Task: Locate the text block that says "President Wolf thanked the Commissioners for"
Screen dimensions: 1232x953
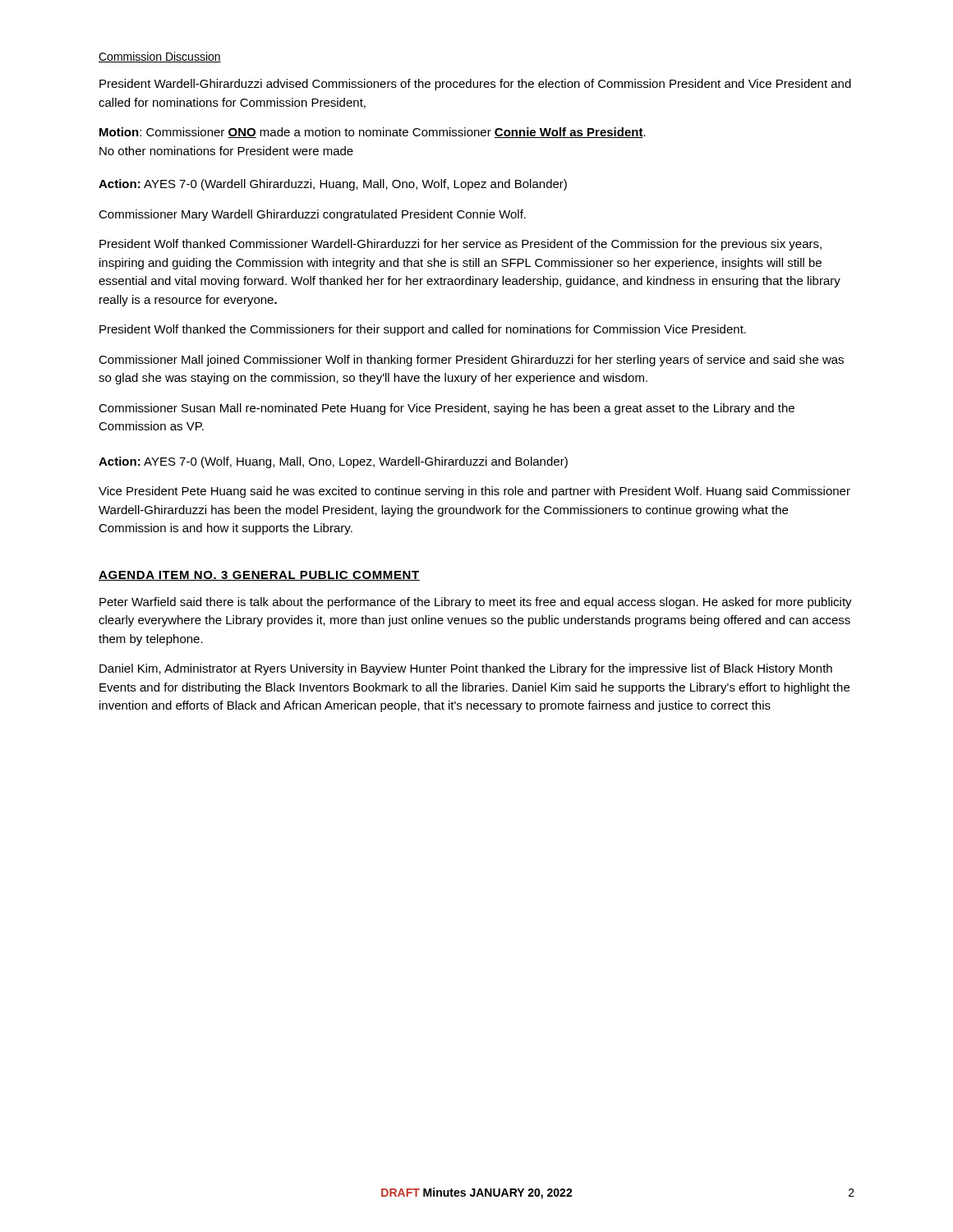Action: pyautogui.click(x=423, y=329)
